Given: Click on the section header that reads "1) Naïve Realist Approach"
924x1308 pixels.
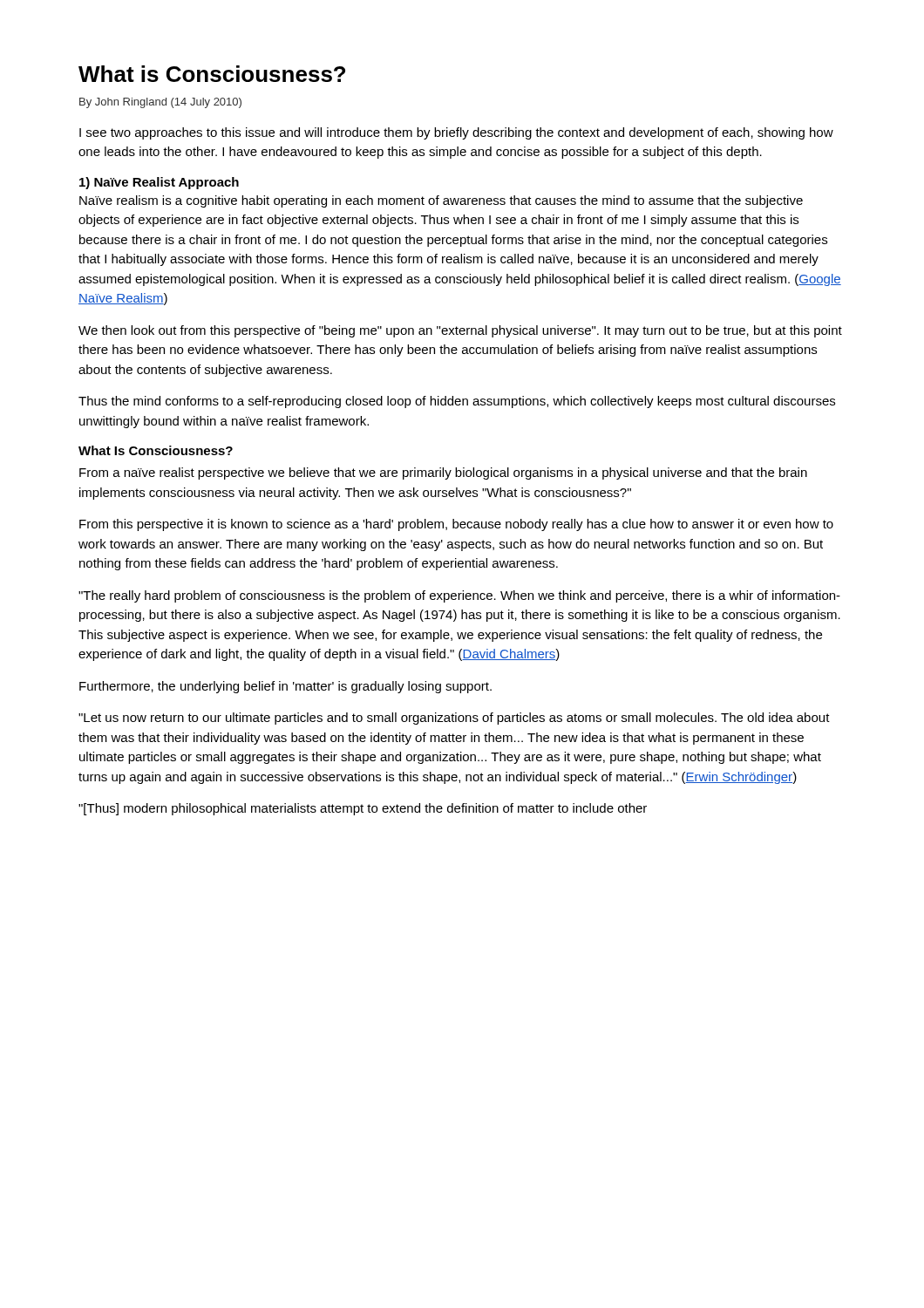Looking at the screenshot, I should coord(159,181).
